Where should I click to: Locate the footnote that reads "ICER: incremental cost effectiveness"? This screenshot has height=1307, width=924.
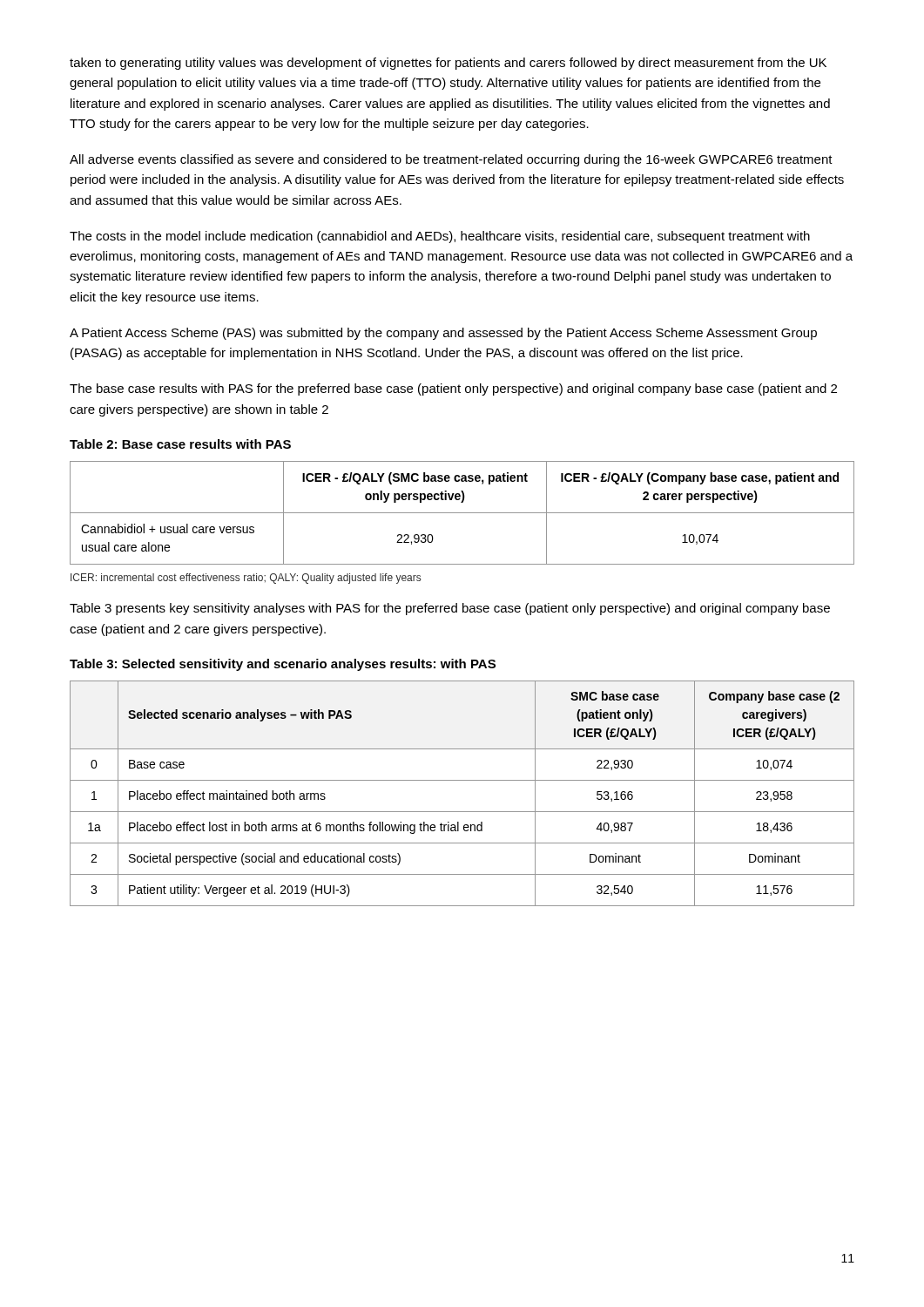coord(245,578)
